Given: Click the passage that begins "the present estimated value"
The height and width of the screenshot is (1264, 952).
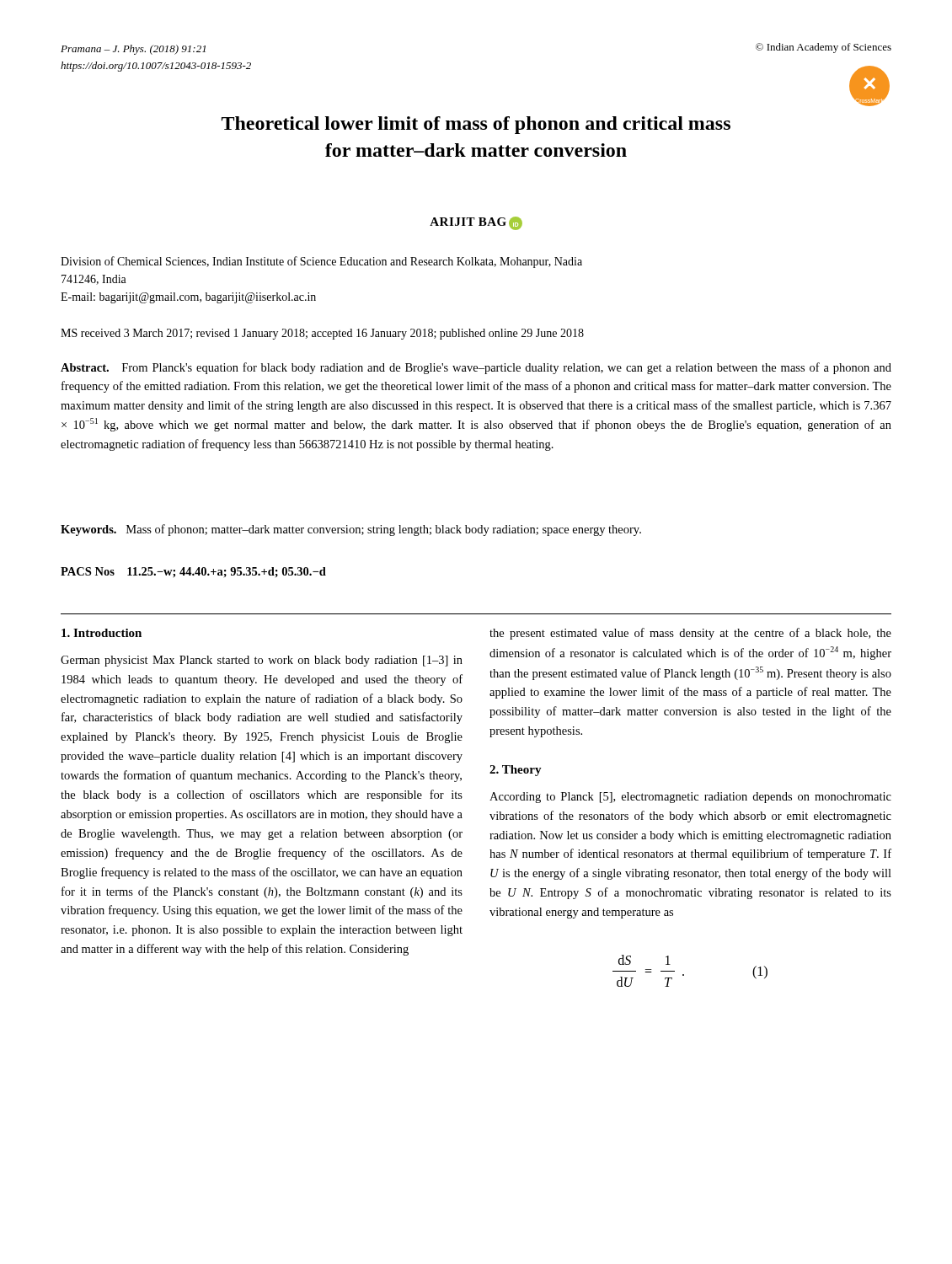Looking at the screenshot, I should (x=690, y=682).
